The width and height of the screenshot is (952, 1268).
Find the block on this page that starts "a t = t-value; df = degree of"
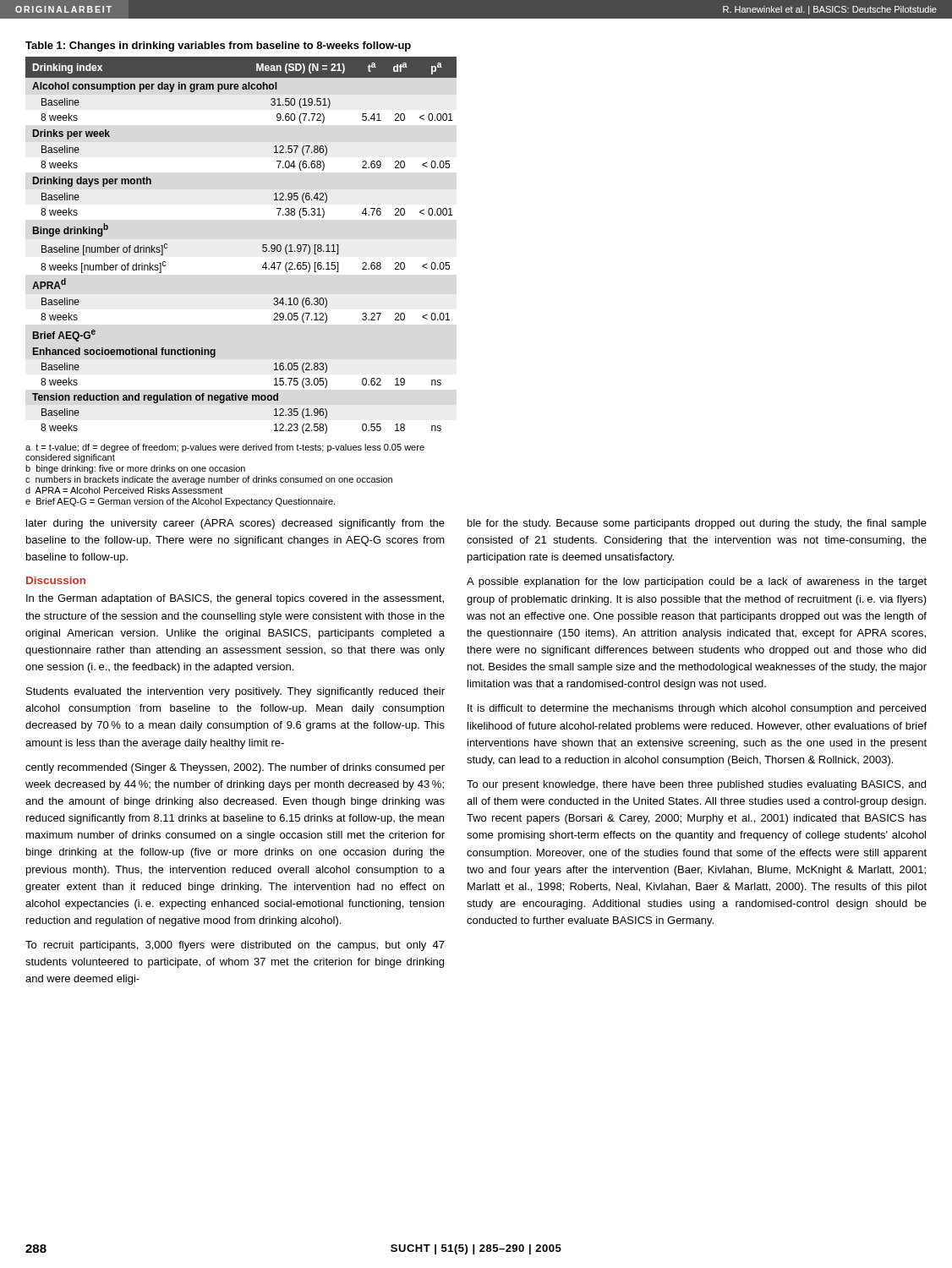[x=225, y=452]
